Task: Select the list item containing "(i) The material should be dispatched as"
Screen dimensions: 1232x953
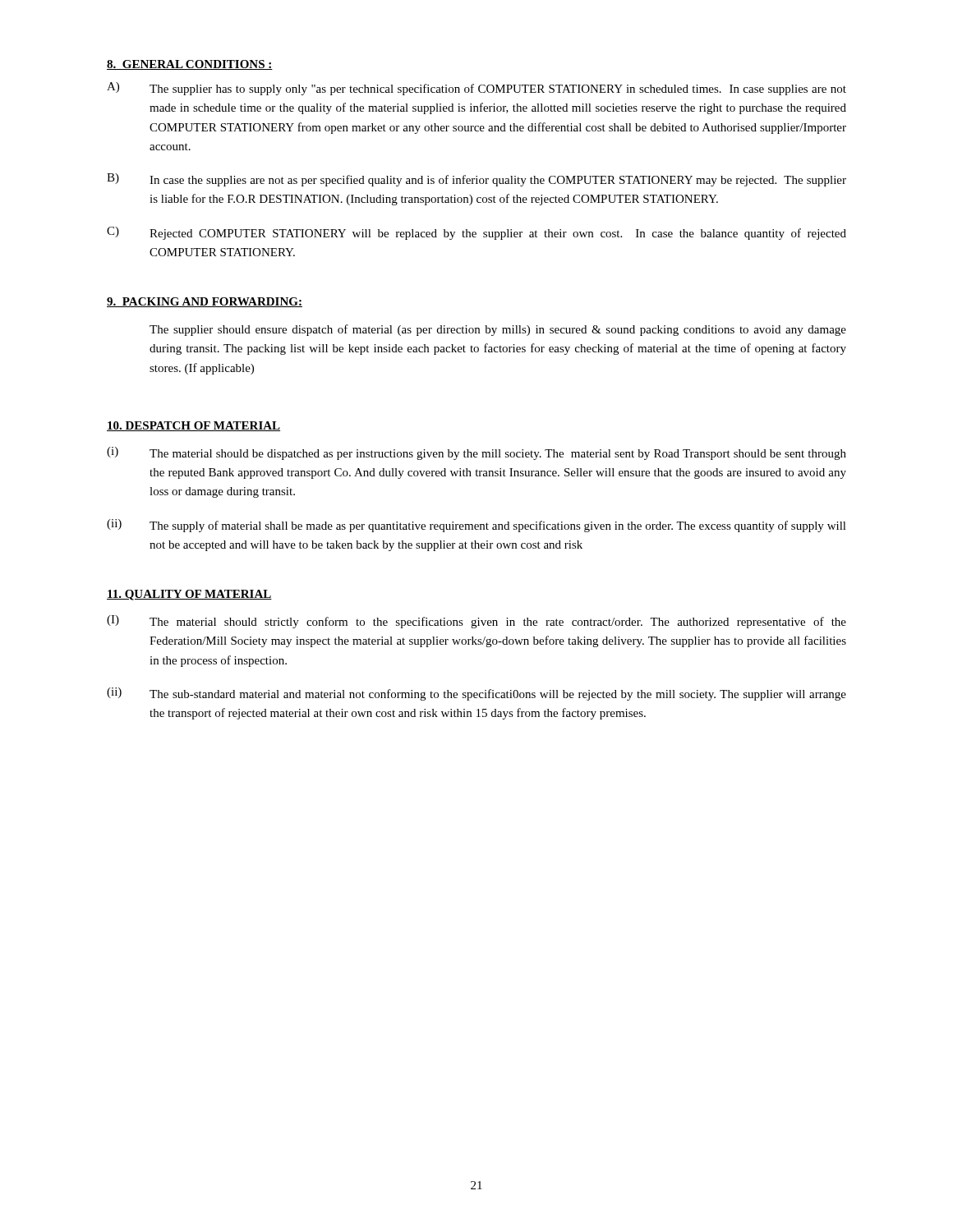Action: point(476,473)
